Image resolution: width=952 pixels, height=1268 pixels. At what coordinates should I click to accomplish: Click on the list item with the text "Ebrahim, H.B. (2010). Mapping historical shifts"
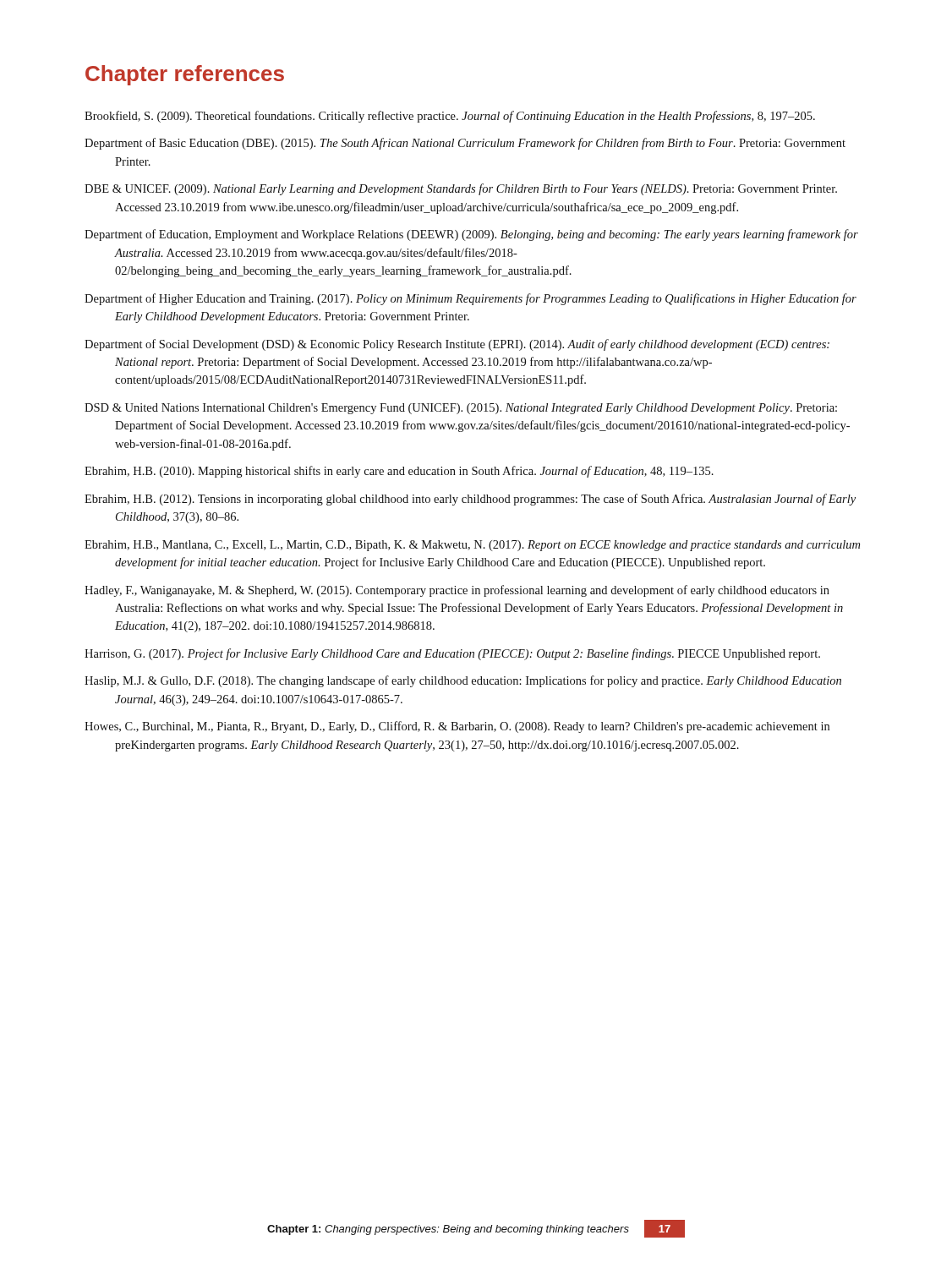coord(399,471)
